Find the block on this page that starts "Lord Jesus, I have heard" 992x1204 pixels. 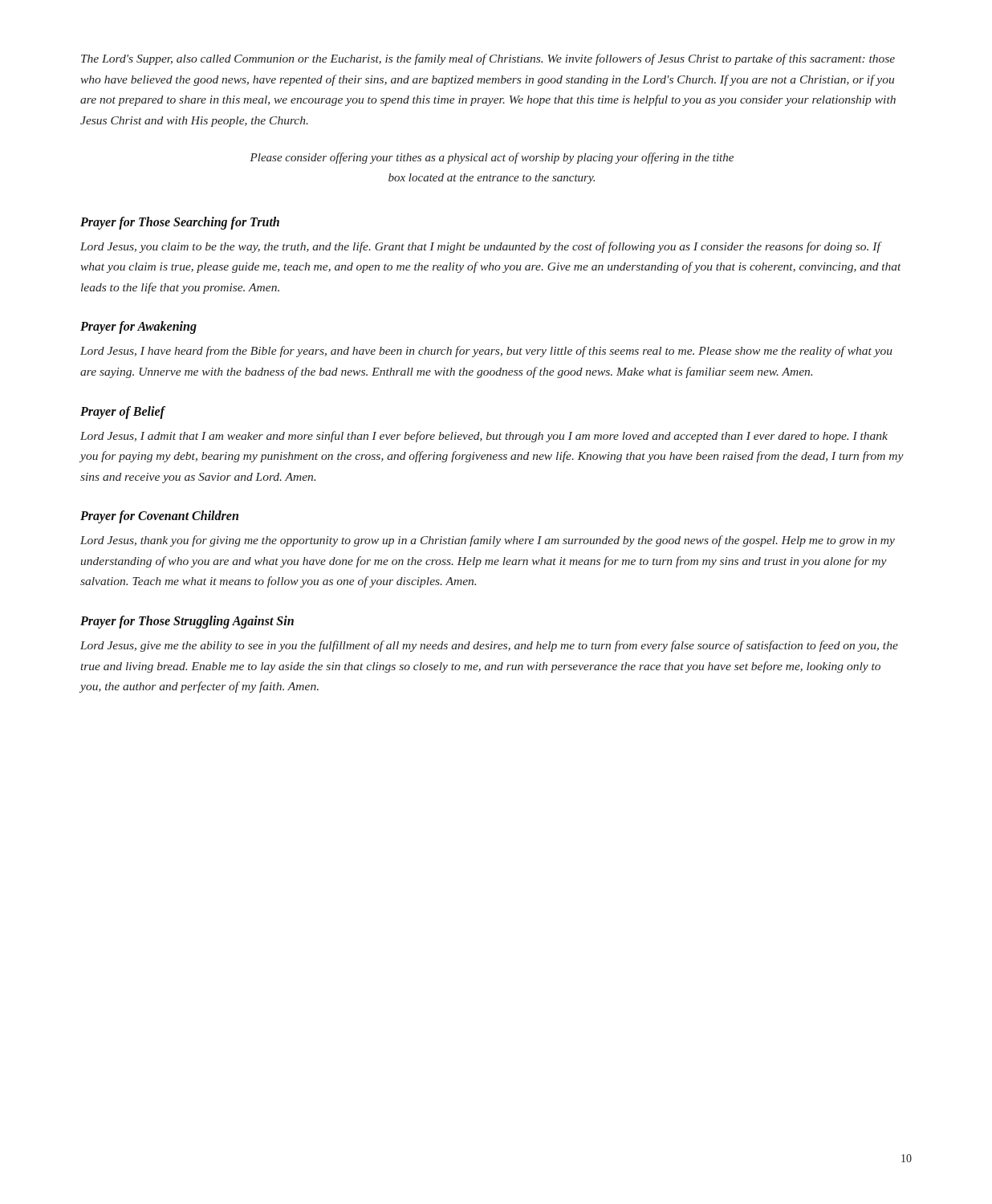486,361
